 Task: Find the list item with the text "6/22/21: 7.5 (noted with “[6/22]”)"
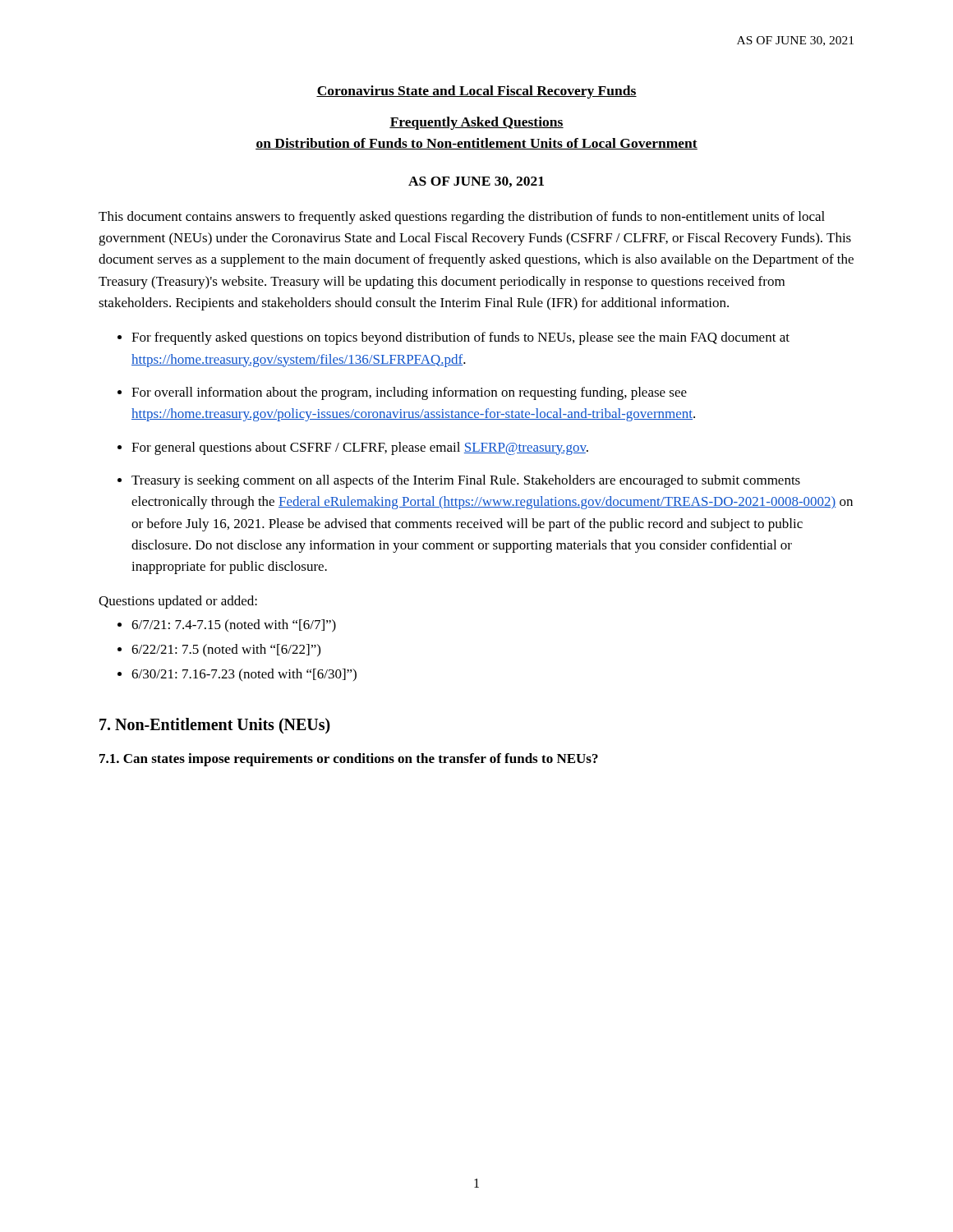226,649
